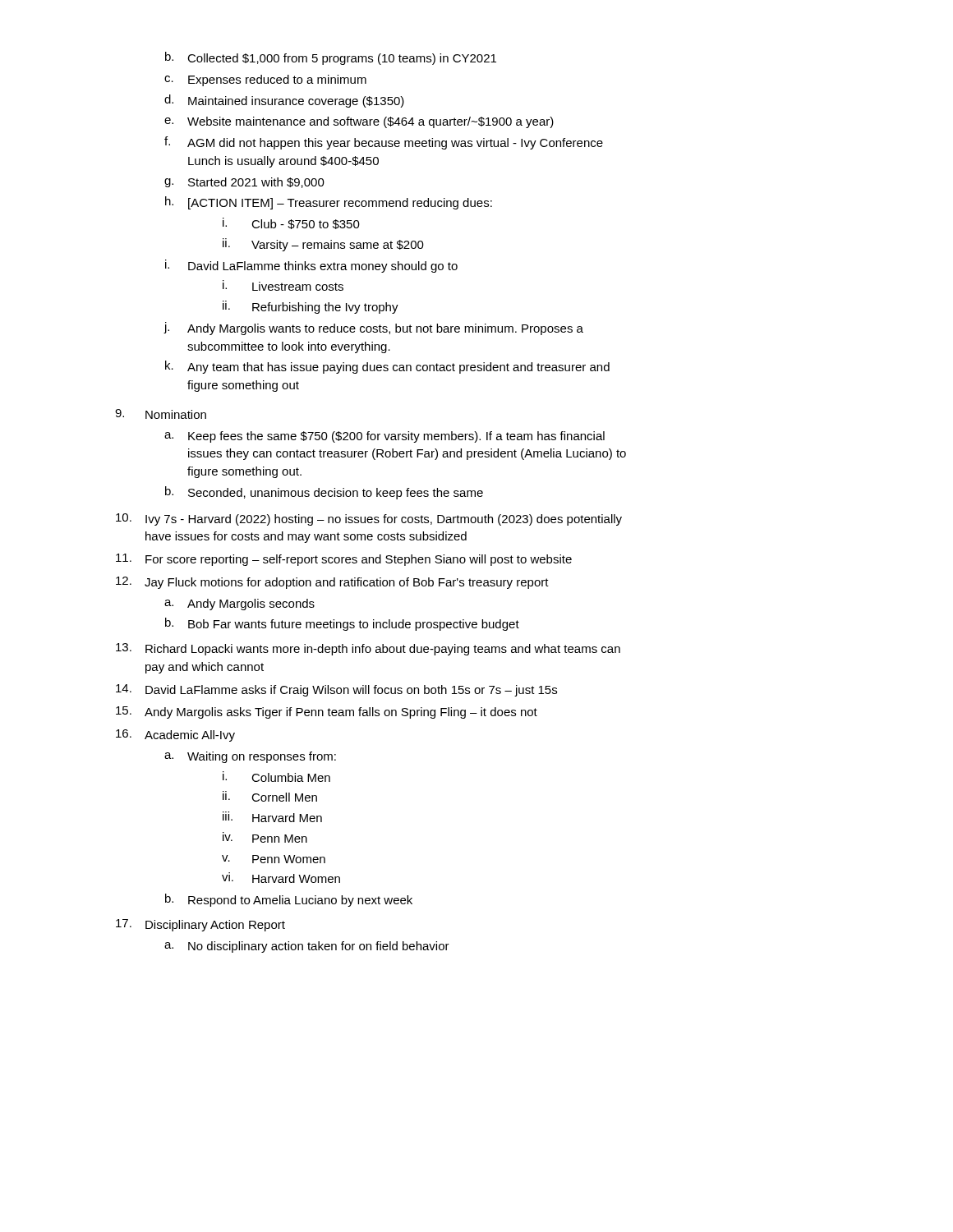Image resolution: width=953 pixels, height=1232 pixels.
Task: Point to the passage starting "ii. Cornell Men"
Action: [270, 796]
